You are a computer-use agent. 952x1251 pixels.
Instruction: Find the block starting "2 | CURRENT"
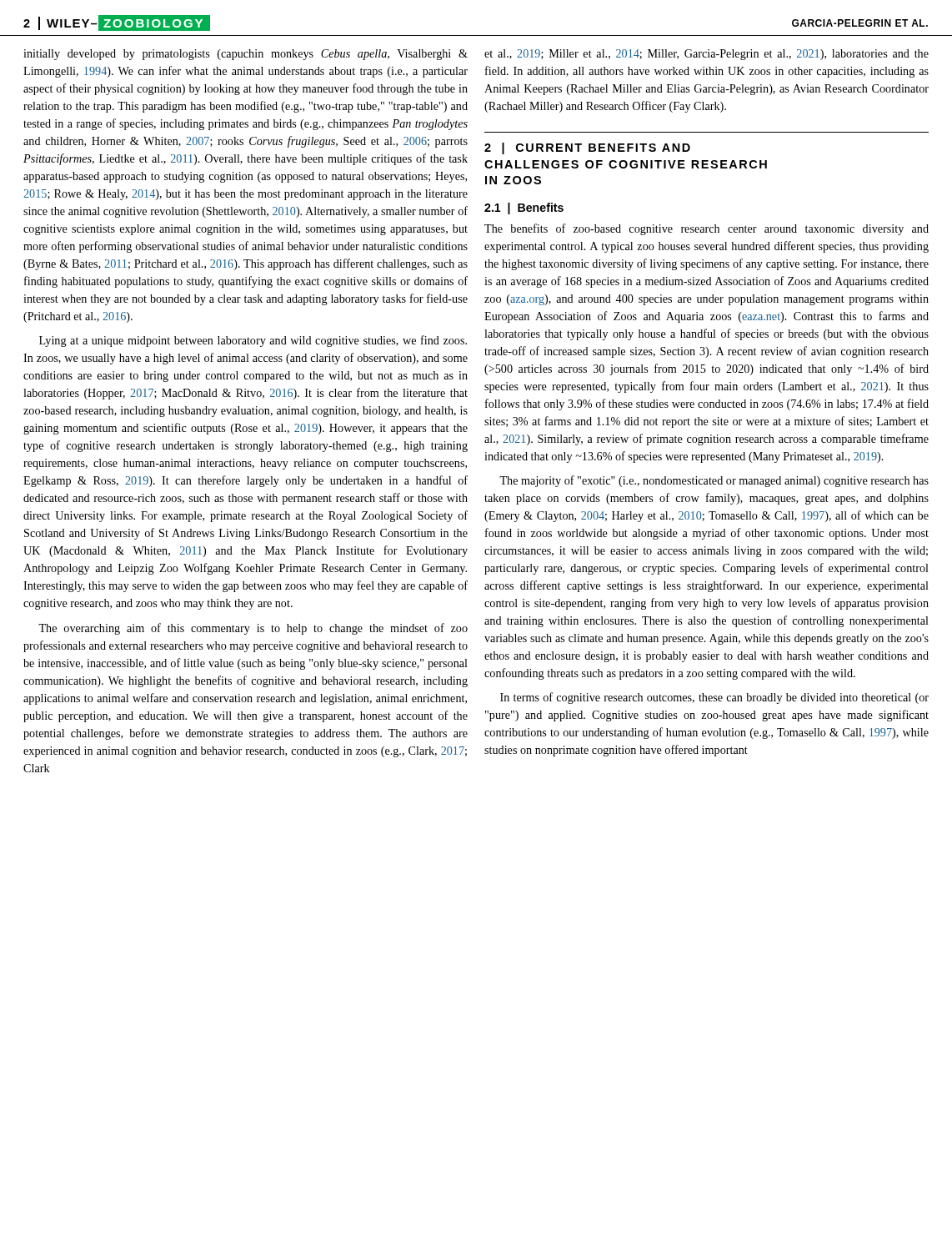(707, 165)
